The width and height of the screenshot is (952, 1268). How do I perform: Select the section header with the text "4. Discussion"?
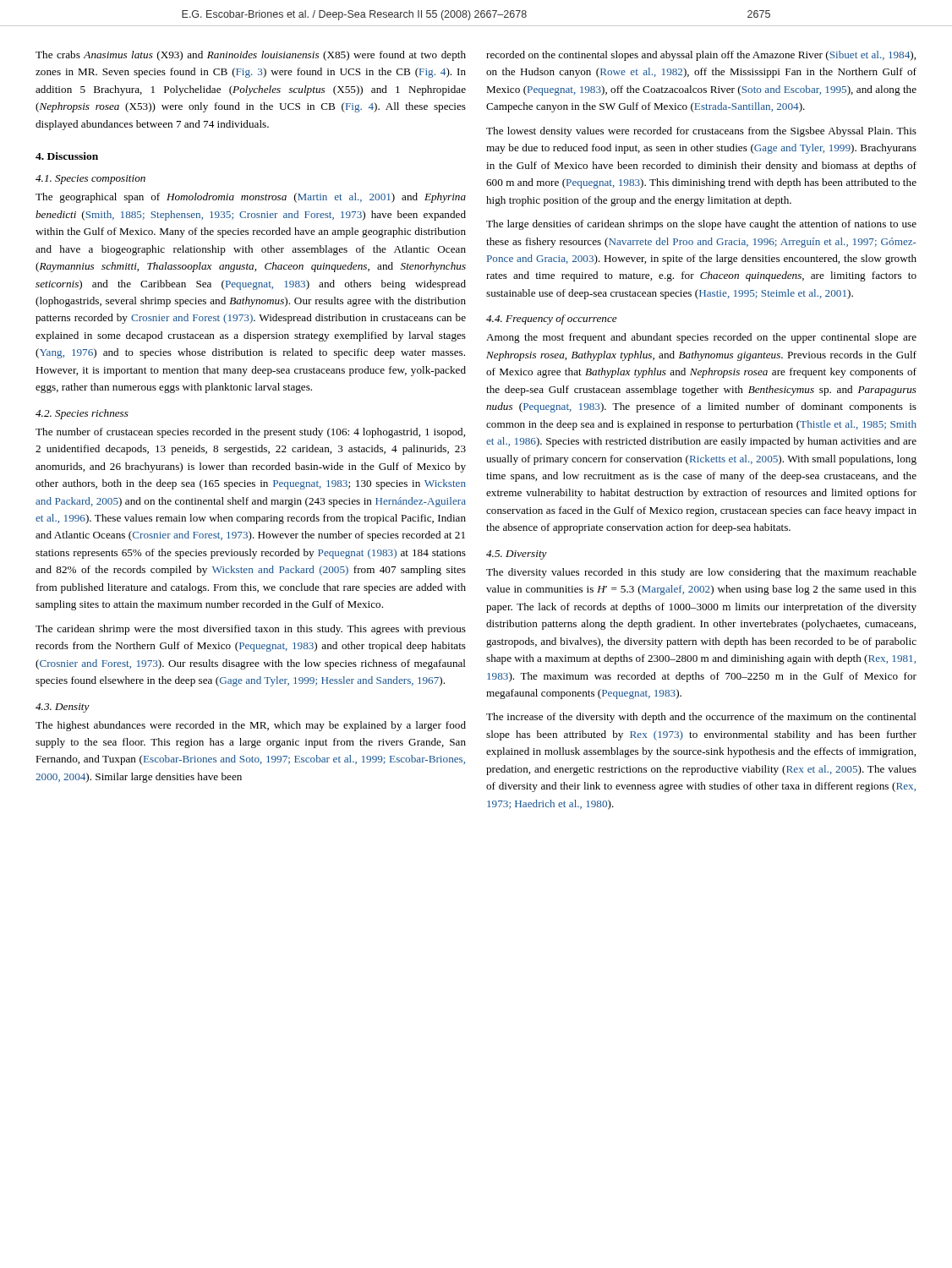67,156
